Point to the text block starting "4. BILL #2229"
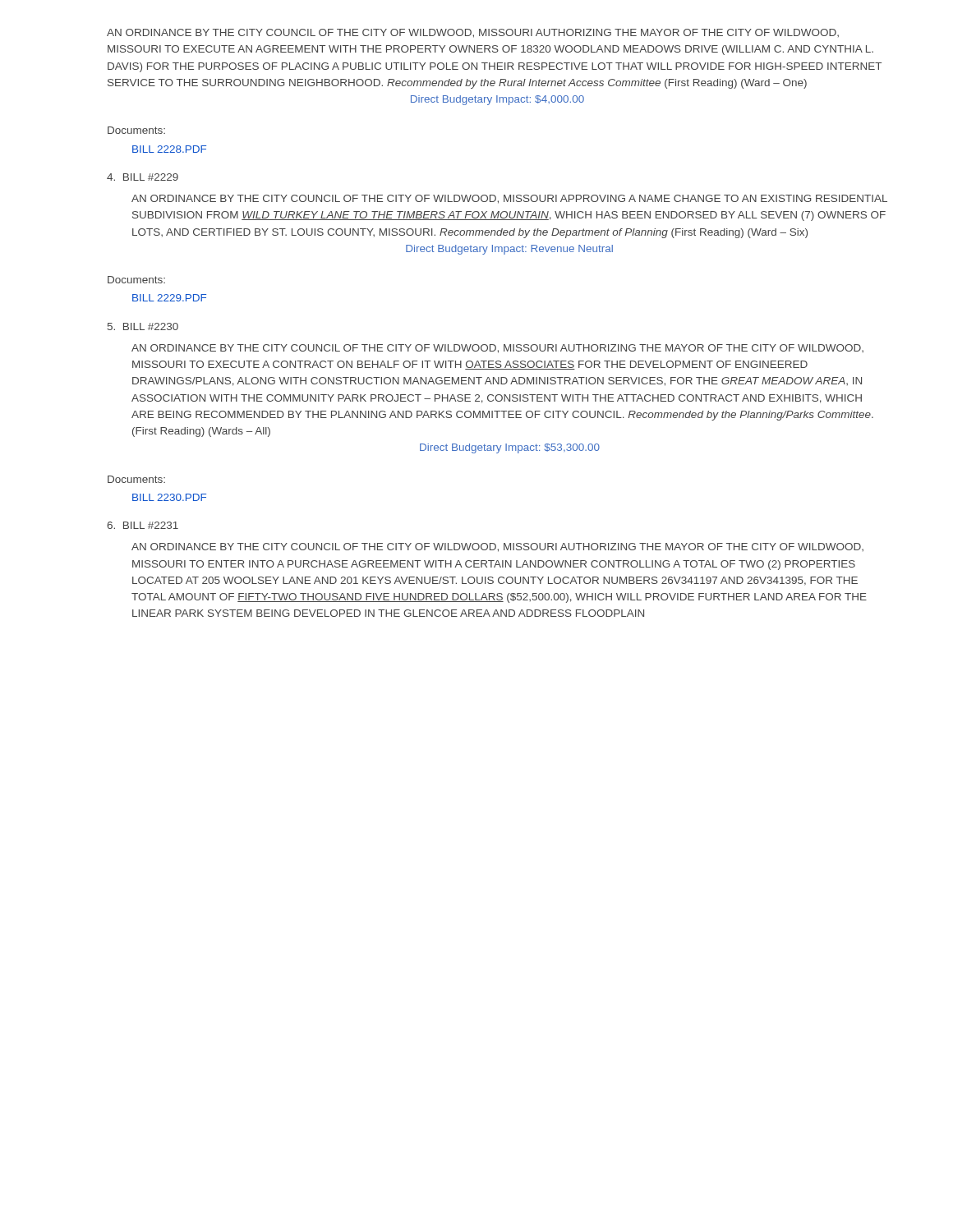953x1232 pixels. coord(143,177)
